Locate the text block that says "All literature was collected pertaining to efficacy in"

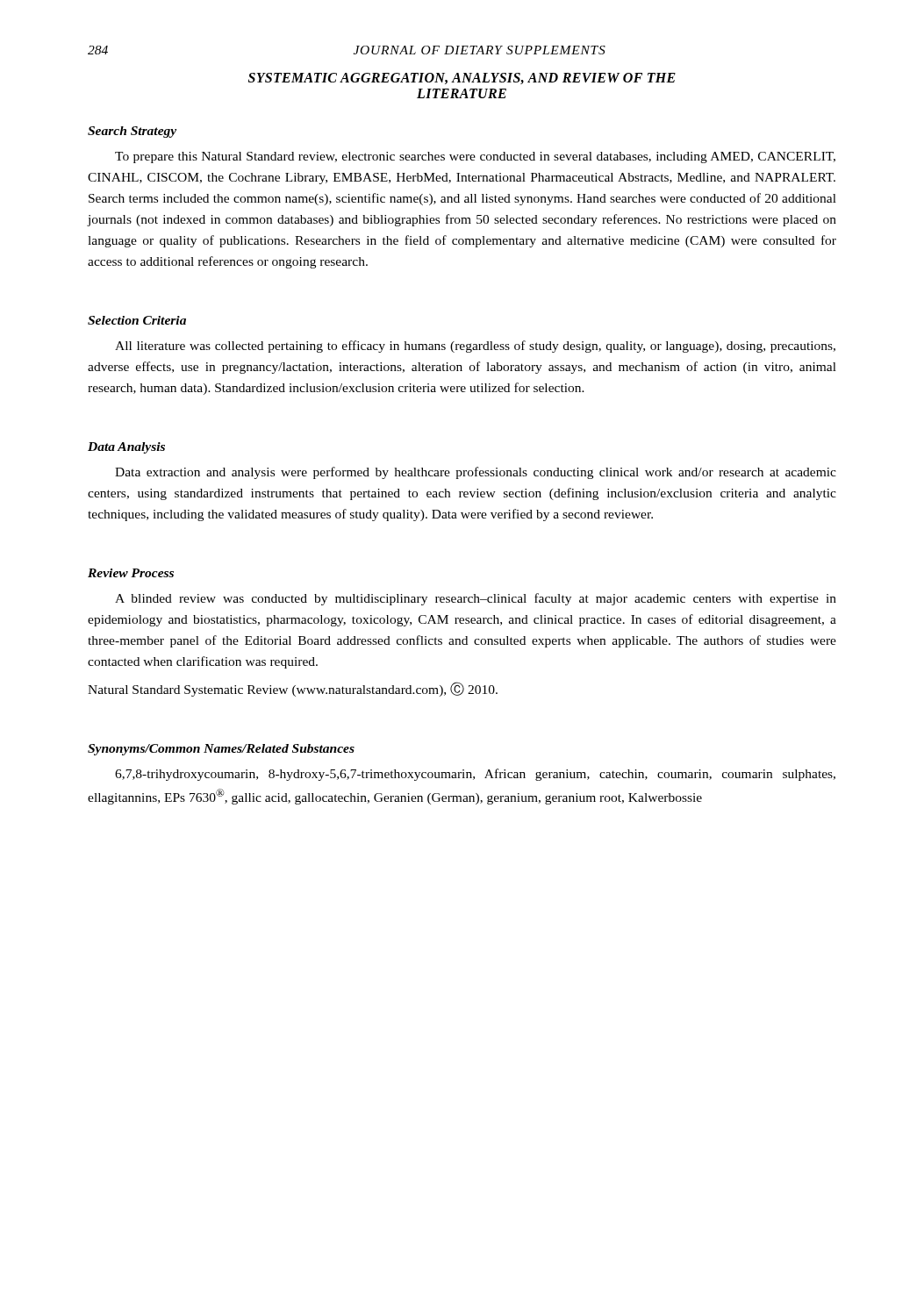pos(462,366)
